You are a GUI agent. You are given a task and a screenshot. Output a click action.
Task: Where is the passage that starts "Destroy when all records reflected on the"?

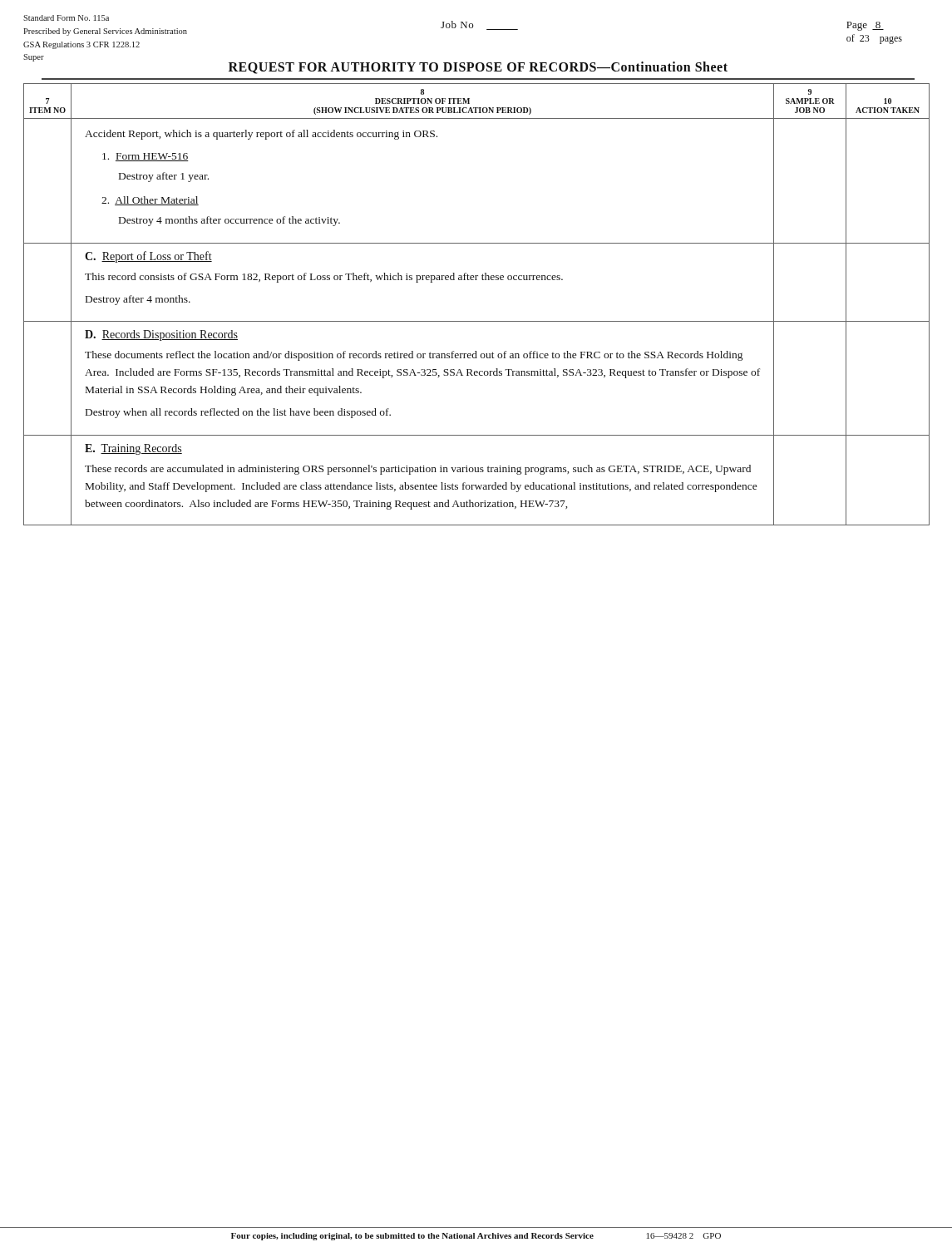click(x=238, y=412)
